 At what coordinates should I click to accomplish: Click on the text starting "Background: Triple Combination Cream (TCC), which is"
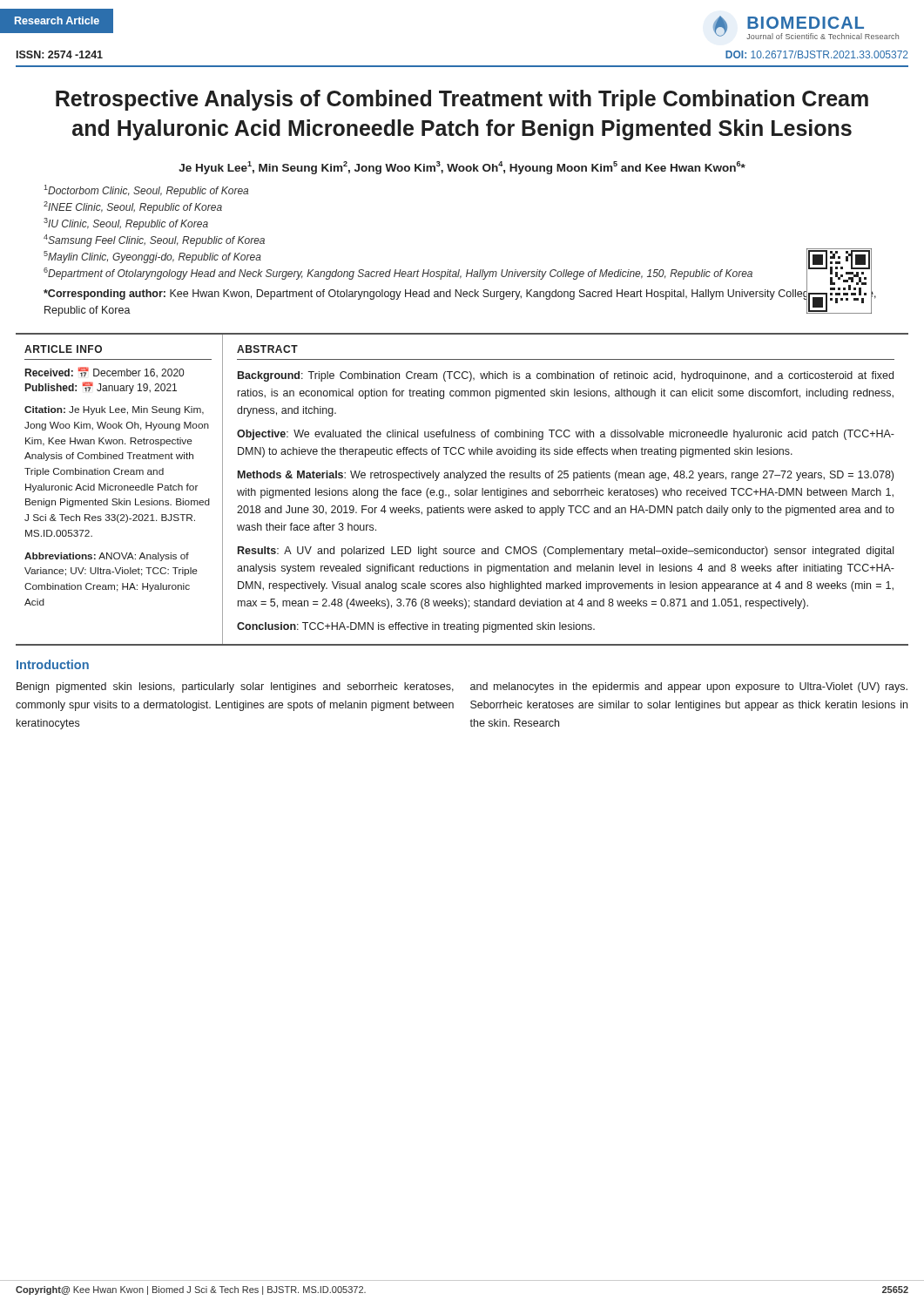[x=566, y=393]
